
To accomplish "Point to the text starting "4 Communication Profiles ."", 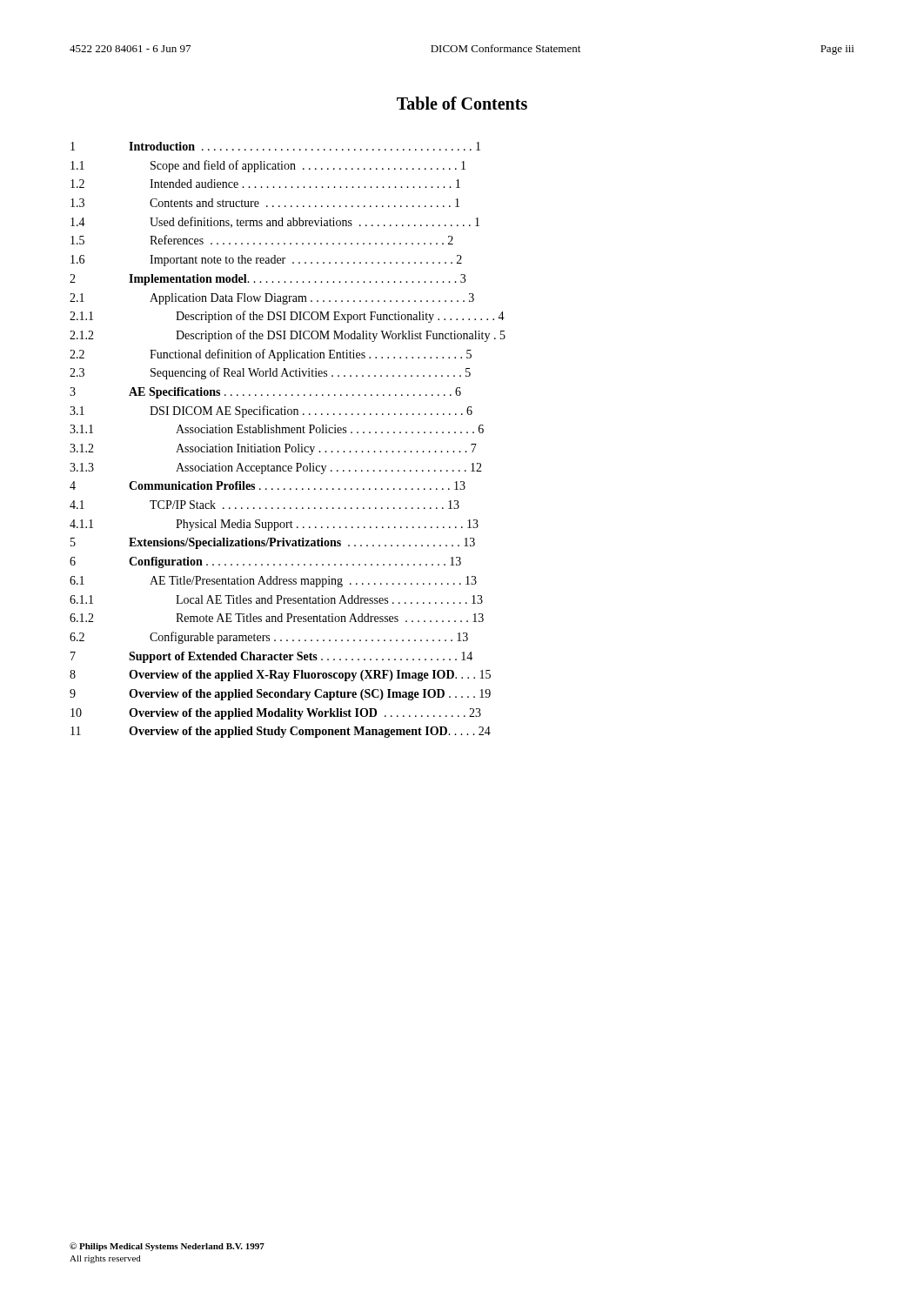I will point(462,487).
